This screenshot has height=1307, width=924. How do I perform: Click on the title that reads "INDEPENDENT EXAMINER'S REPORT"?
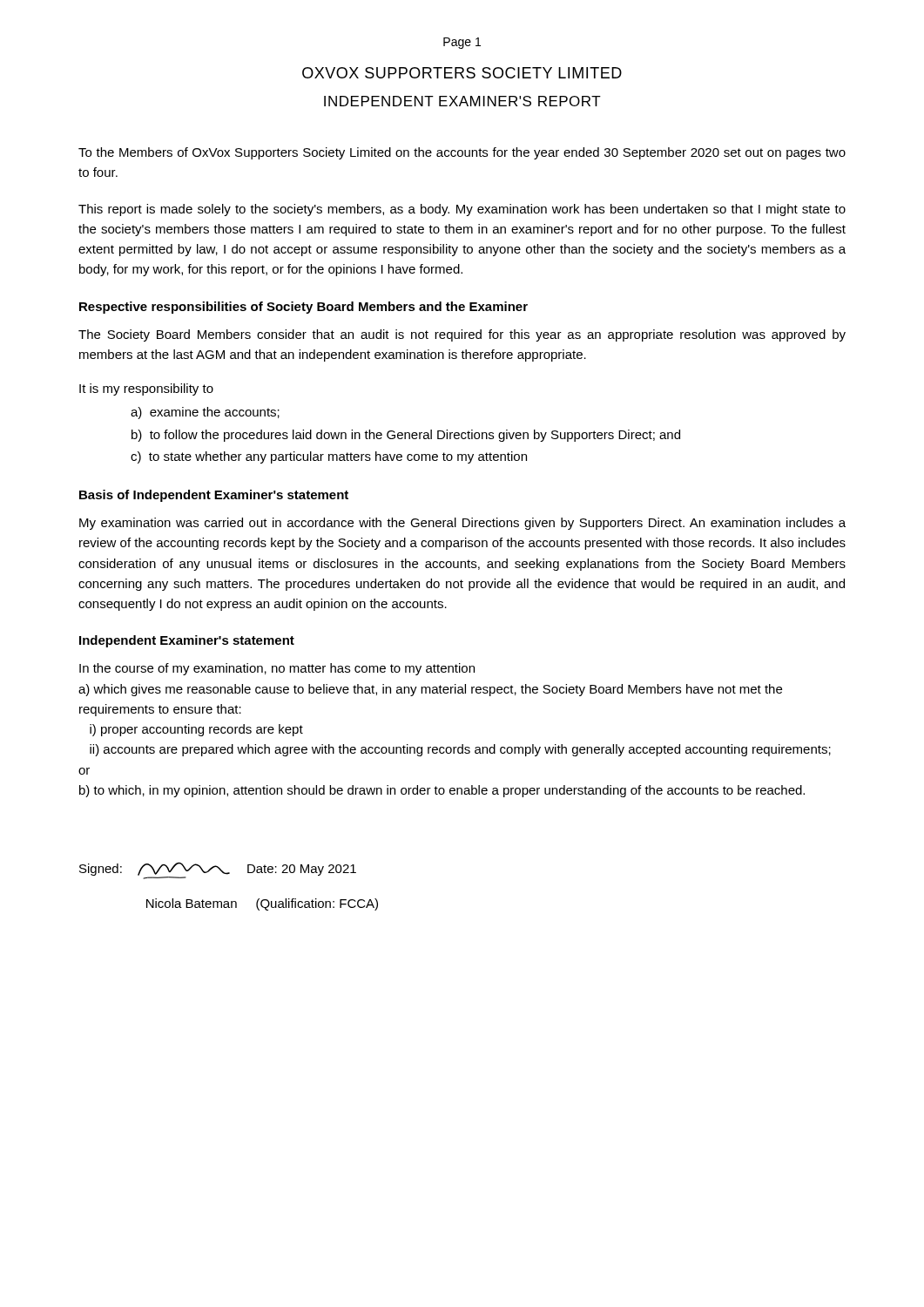pyautogui.click(x=462, y=101)
